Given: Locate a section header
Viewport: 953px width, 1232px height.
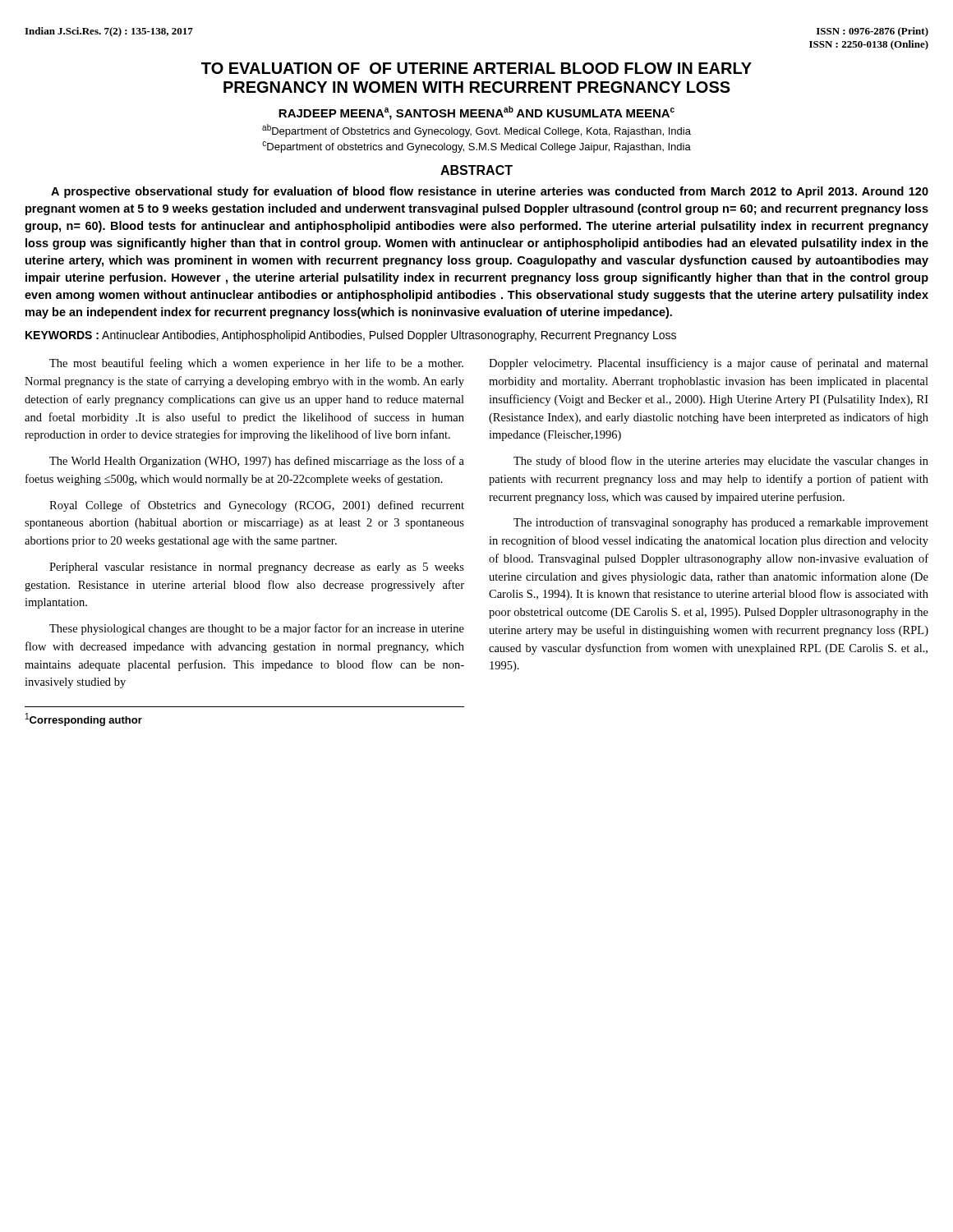Looking at the screenshot, I should coord(476,170).
